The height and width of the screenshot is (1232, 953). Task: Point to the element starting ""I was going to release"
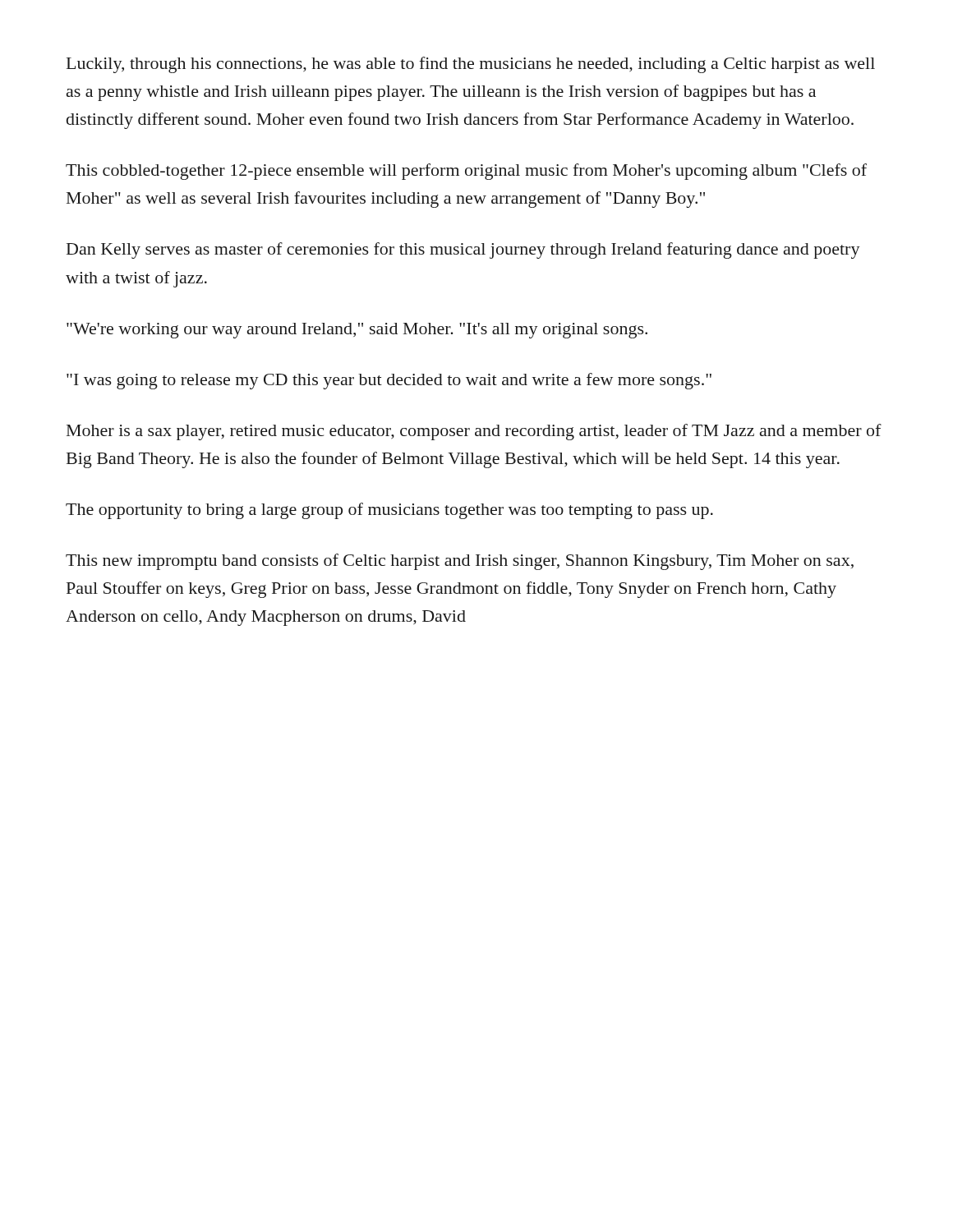click(389, 379)
